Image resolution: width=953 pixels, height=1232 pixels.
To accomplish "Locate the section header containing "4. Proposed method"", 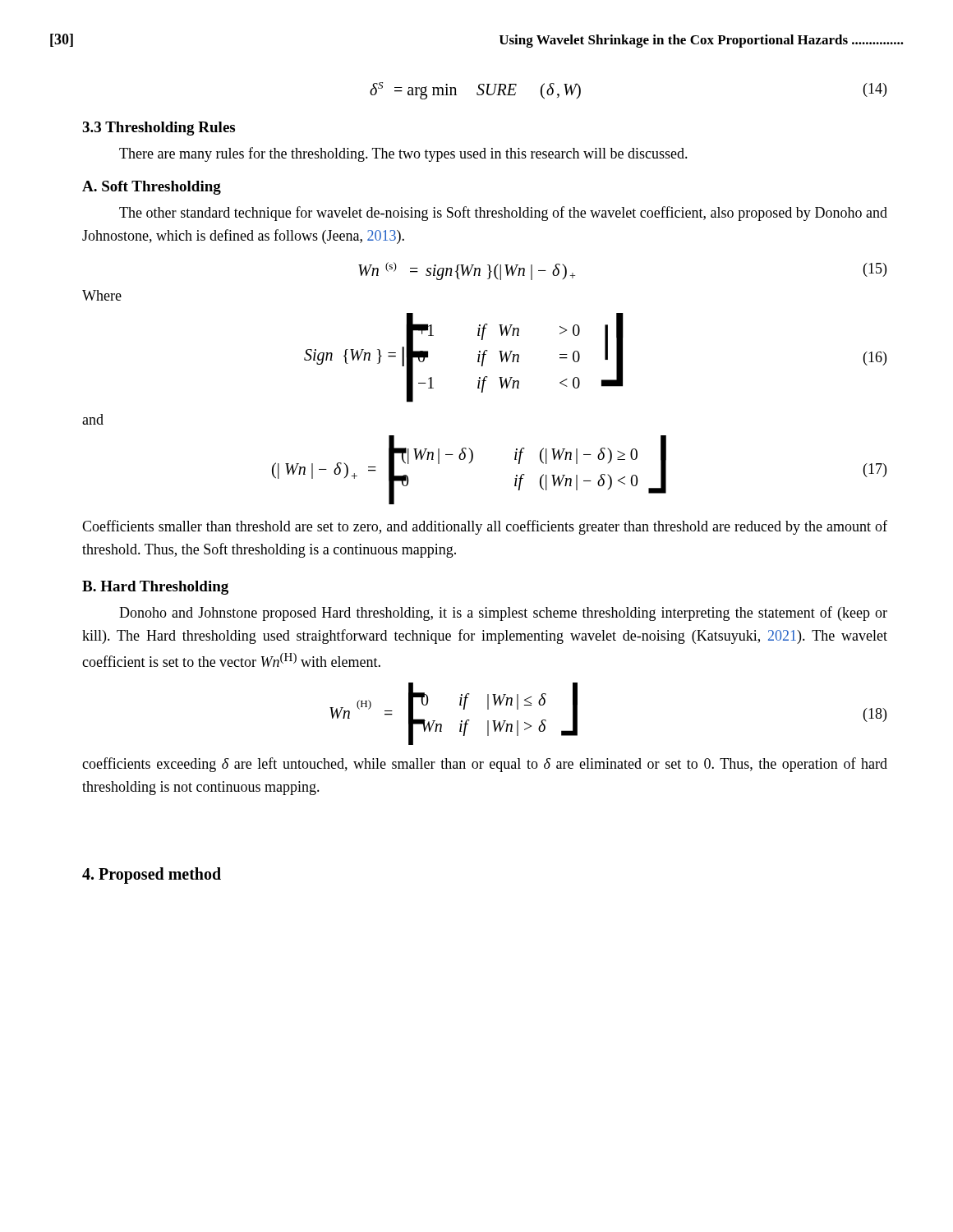I will pos(152,874).
